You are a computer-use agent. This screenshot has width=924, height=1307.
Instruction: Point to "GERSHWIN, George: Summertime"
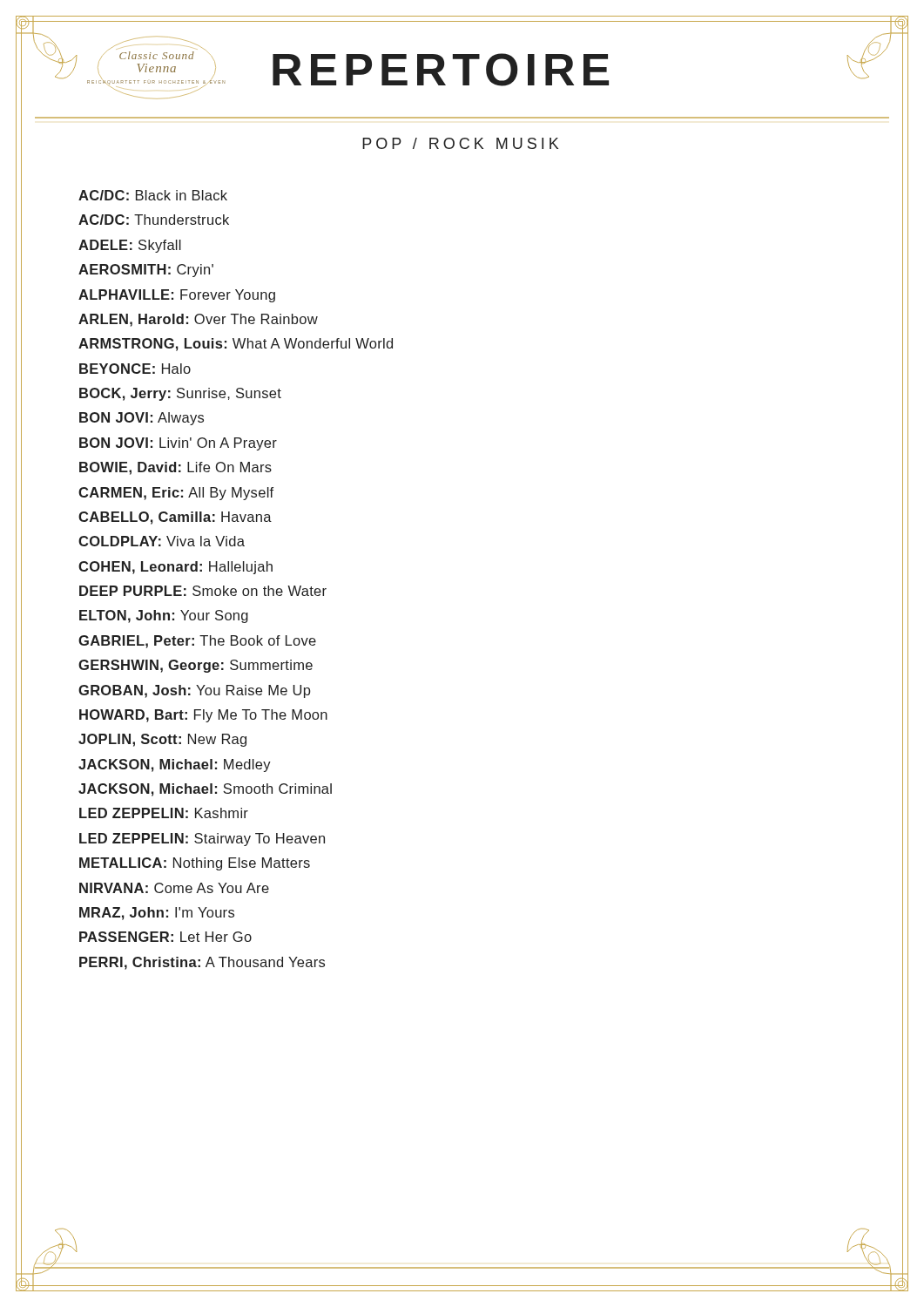(x=196, y=665)
